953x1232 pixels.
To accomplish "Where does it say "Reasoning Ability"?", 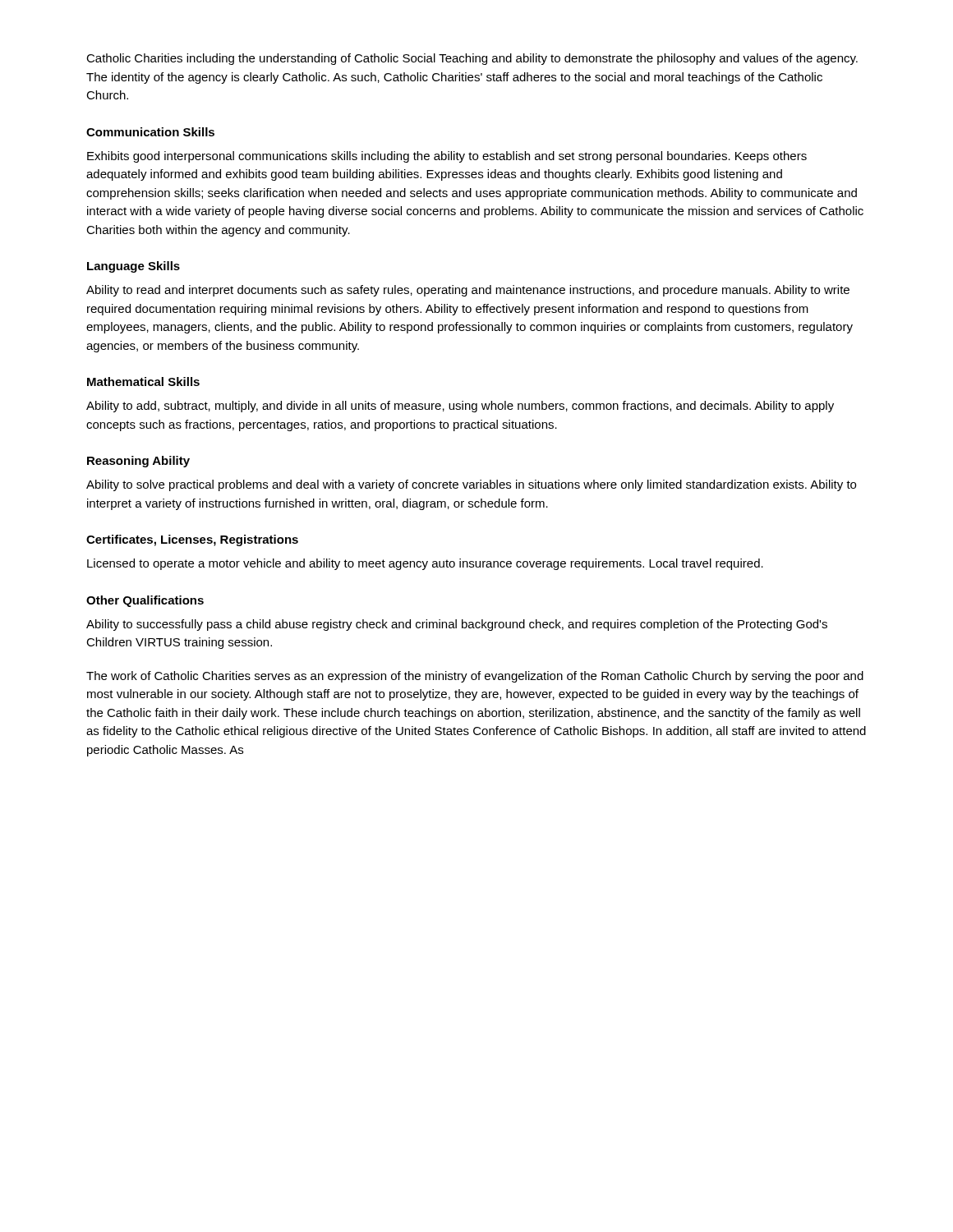I will pos(138,460).
